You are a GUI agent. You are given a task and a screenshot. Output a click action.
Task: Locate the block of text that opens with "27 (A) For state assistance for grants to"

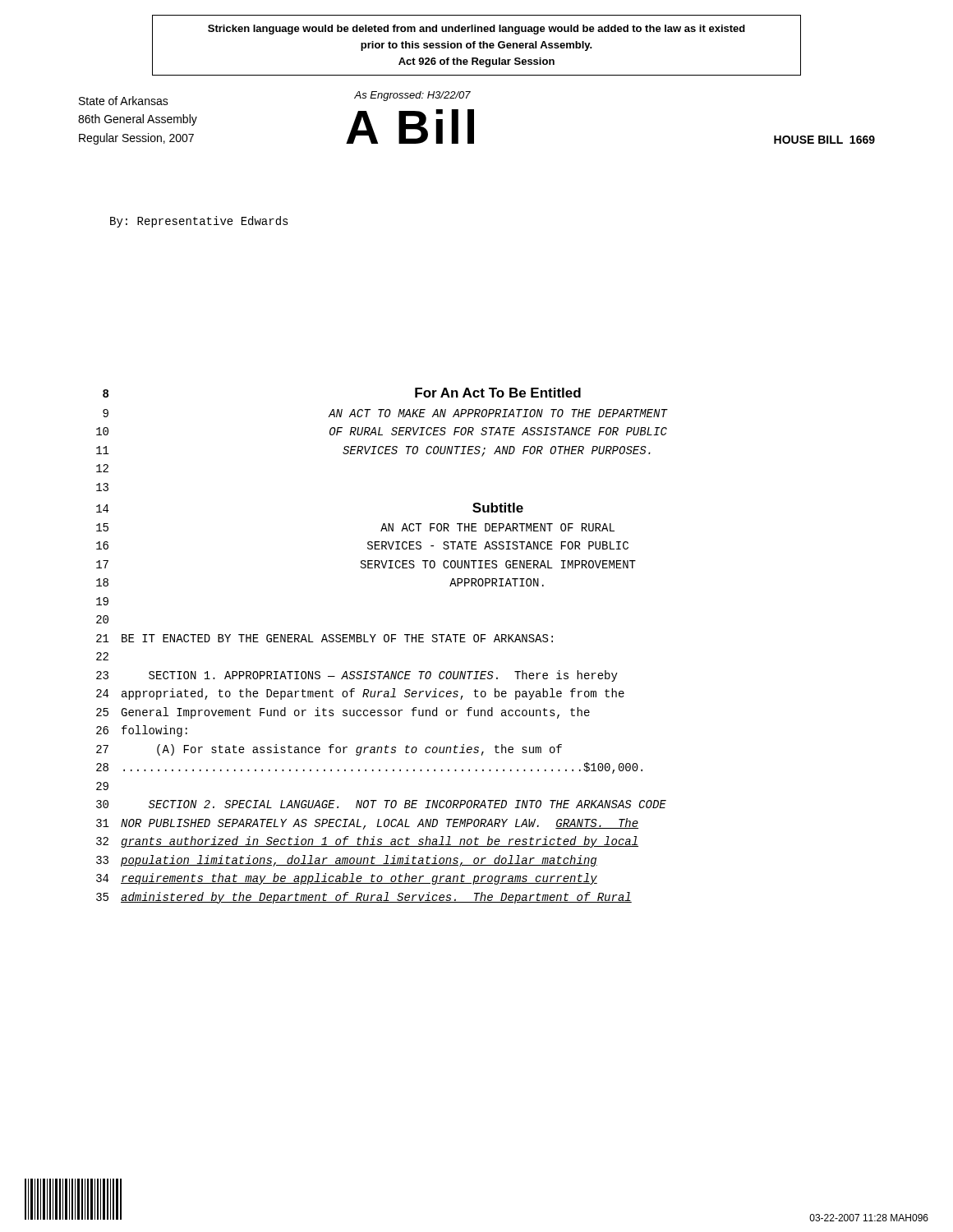476,750
